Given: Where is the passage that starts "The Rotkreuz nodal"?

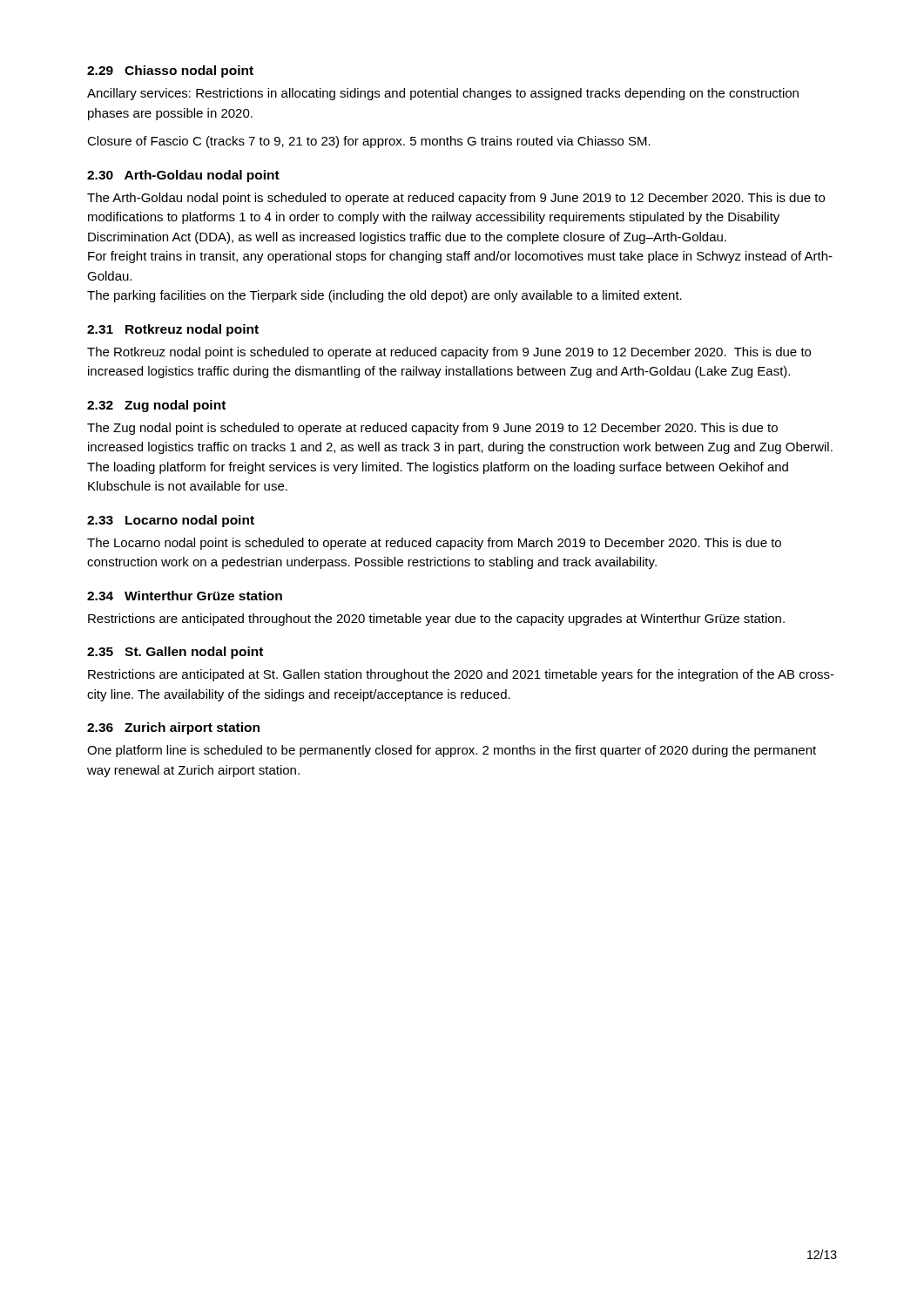Looking at the screenshot, I should [x=449, y=361].
